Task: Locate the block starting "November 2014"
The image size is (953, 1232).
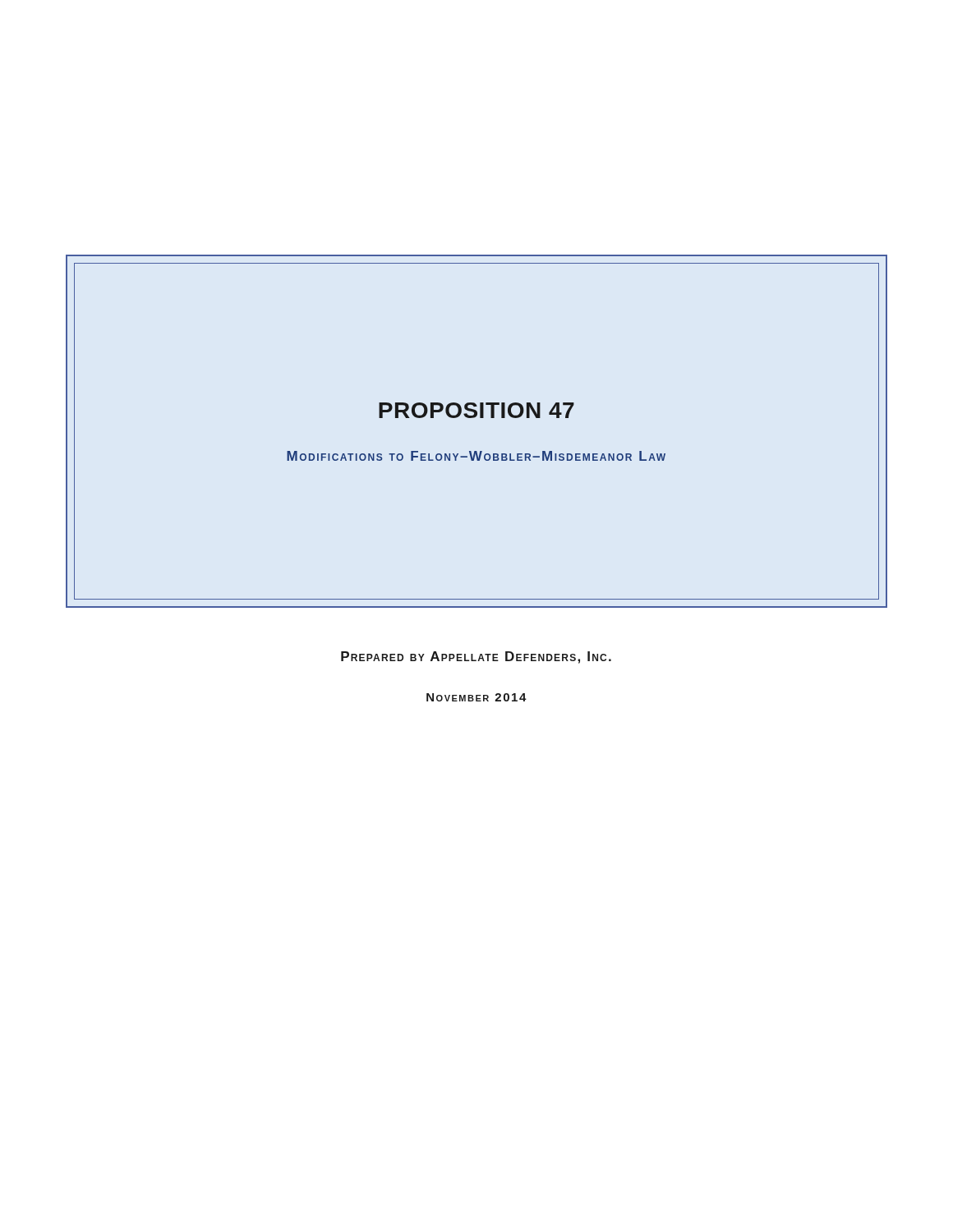Action: [x=476, y=697]
